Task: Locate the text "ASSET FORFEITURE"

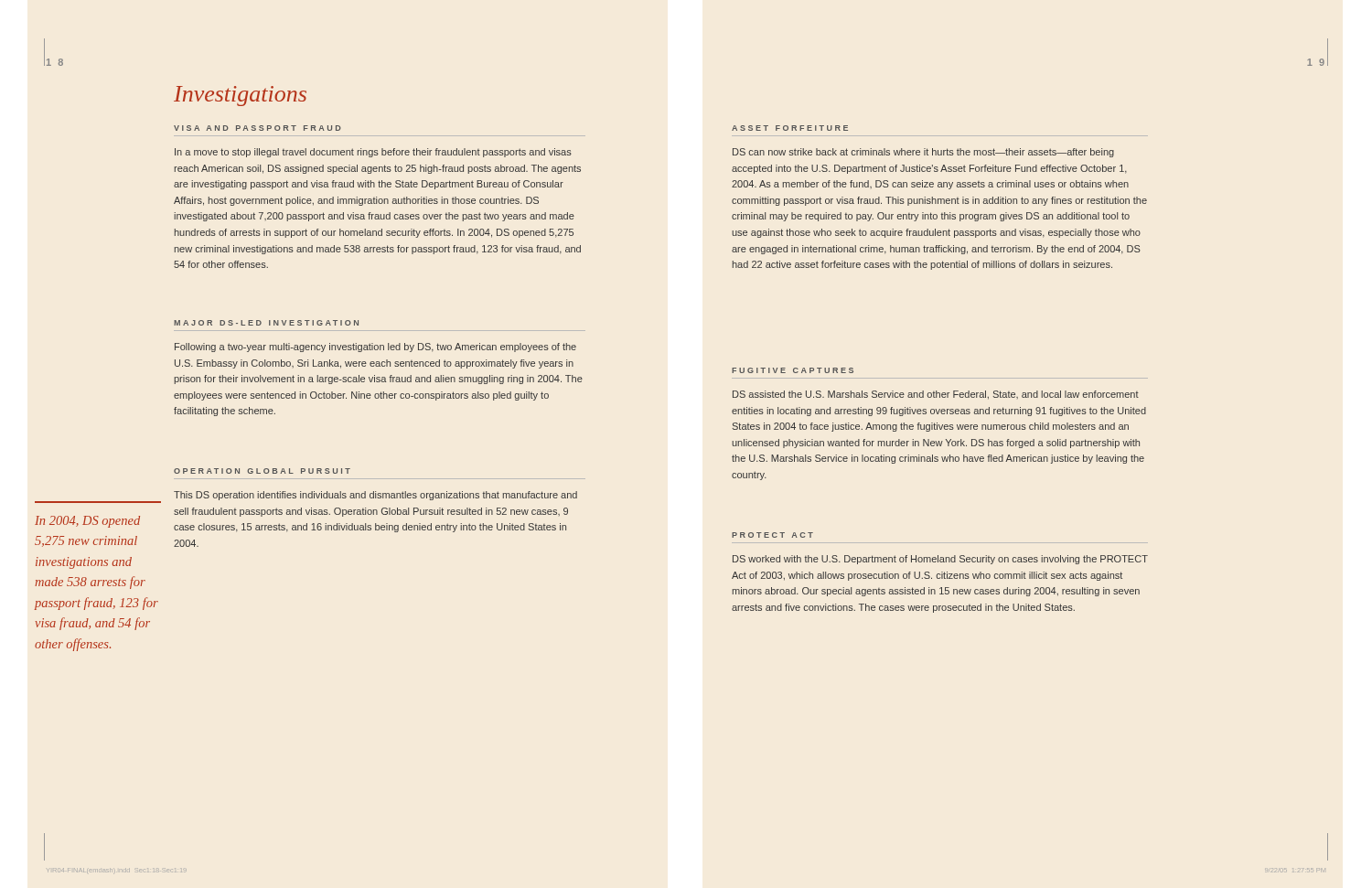Action: pyautogui.click(x=791, y=128)
